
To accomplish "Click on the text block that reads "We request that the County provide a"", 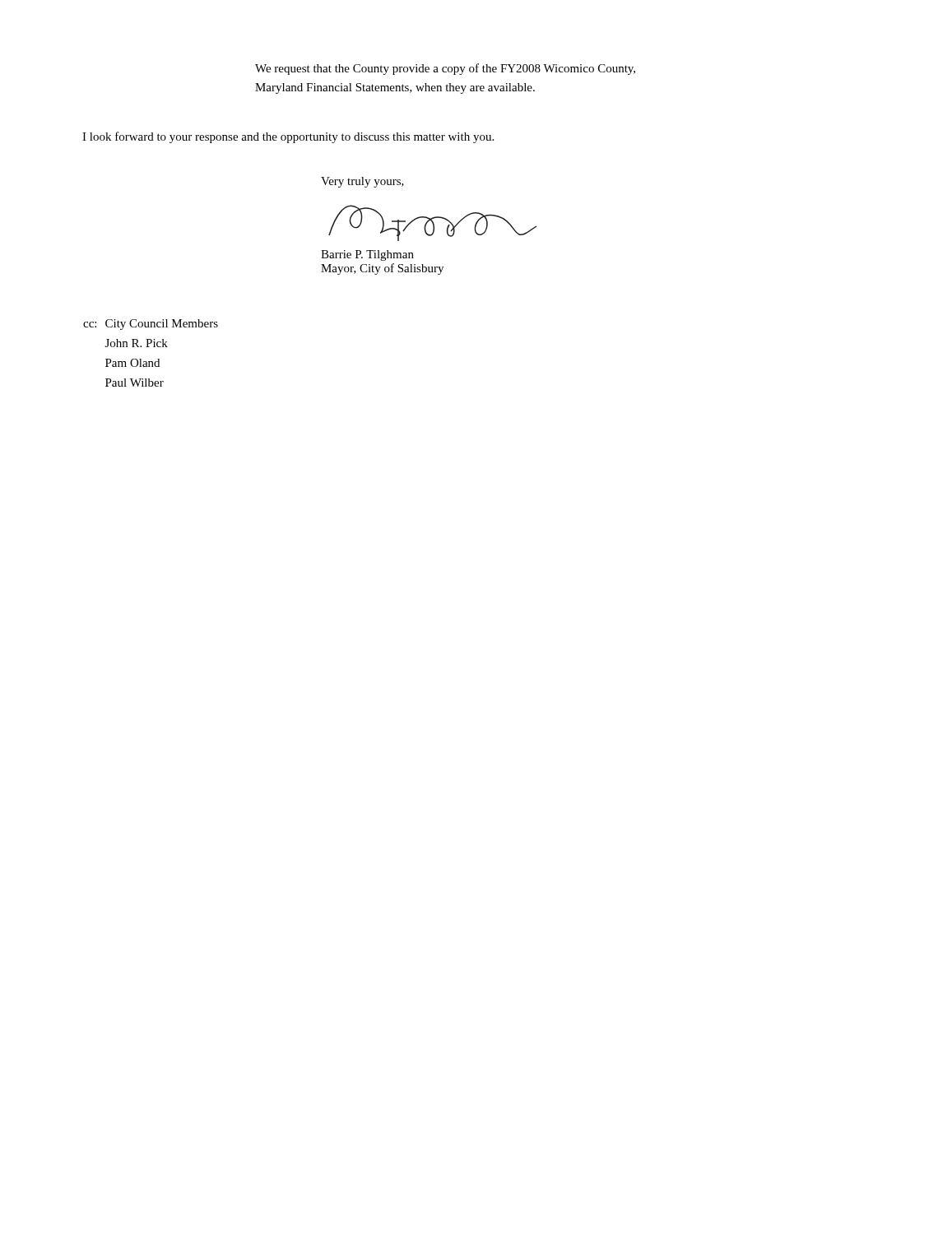I will pyautogui.click(x=446, y=78).
